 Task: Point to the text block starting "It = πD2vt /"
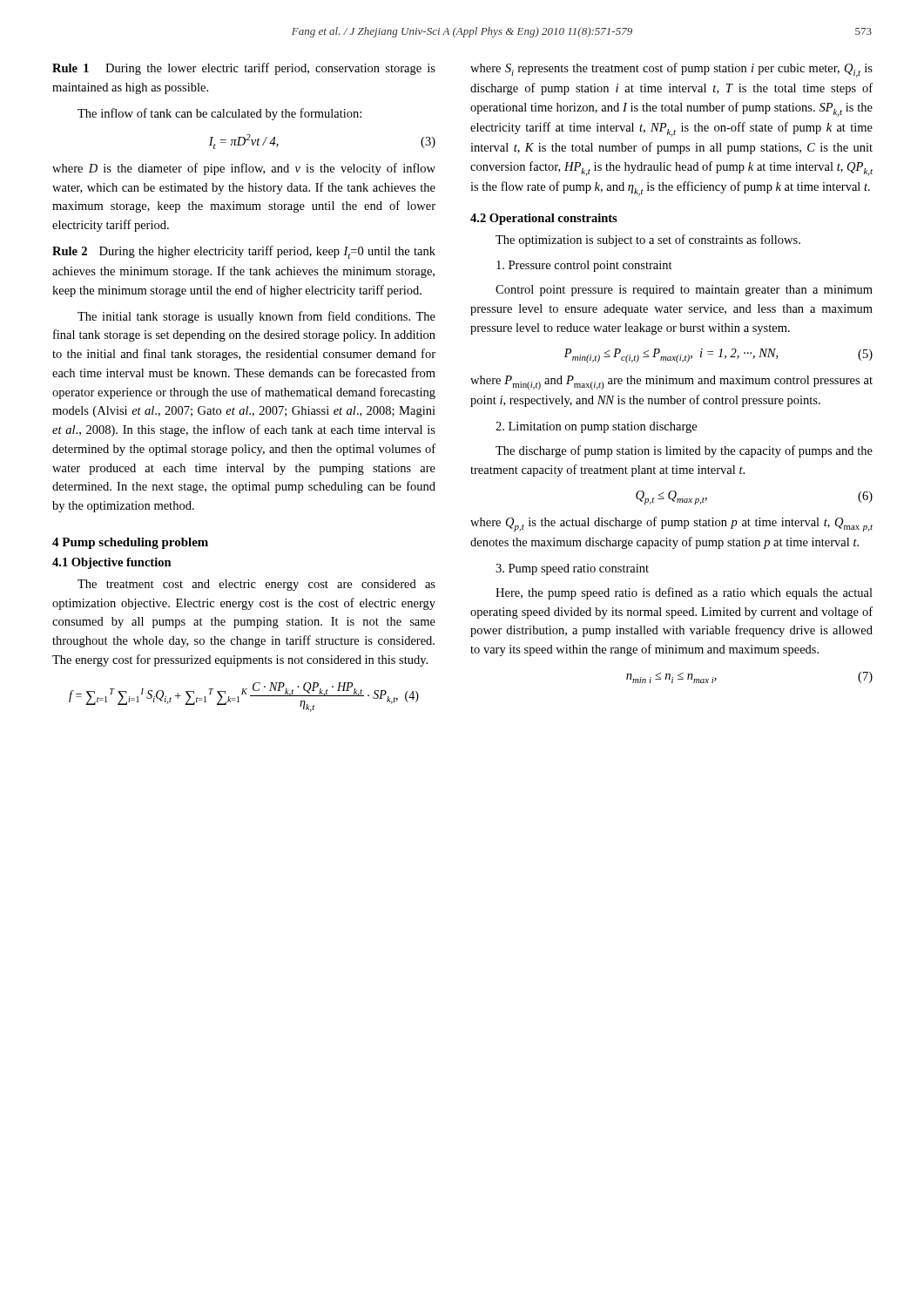click(244, 142)
